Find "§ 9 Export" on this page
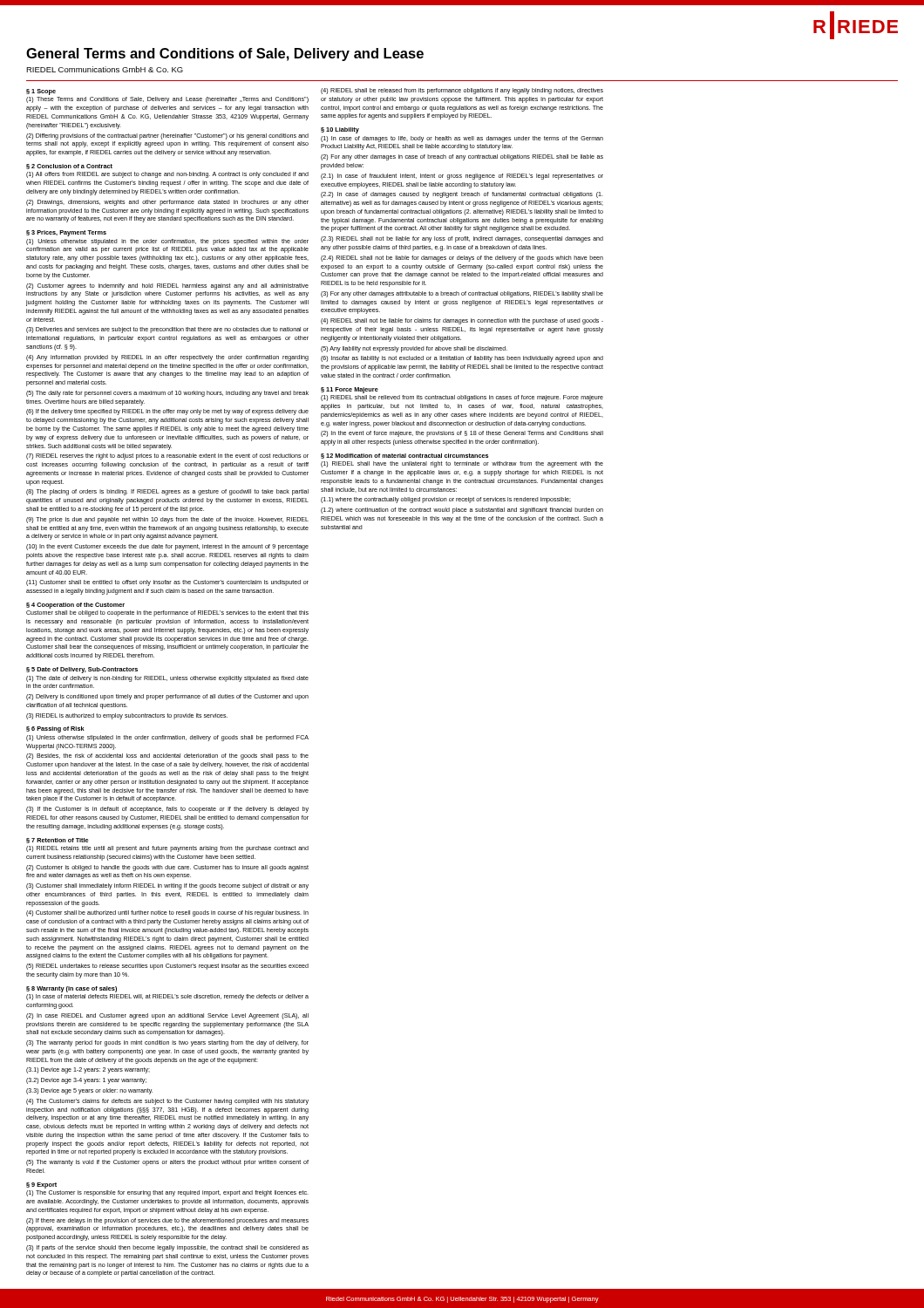This screenshot has width=924, height=1308. click(42, 1184)
